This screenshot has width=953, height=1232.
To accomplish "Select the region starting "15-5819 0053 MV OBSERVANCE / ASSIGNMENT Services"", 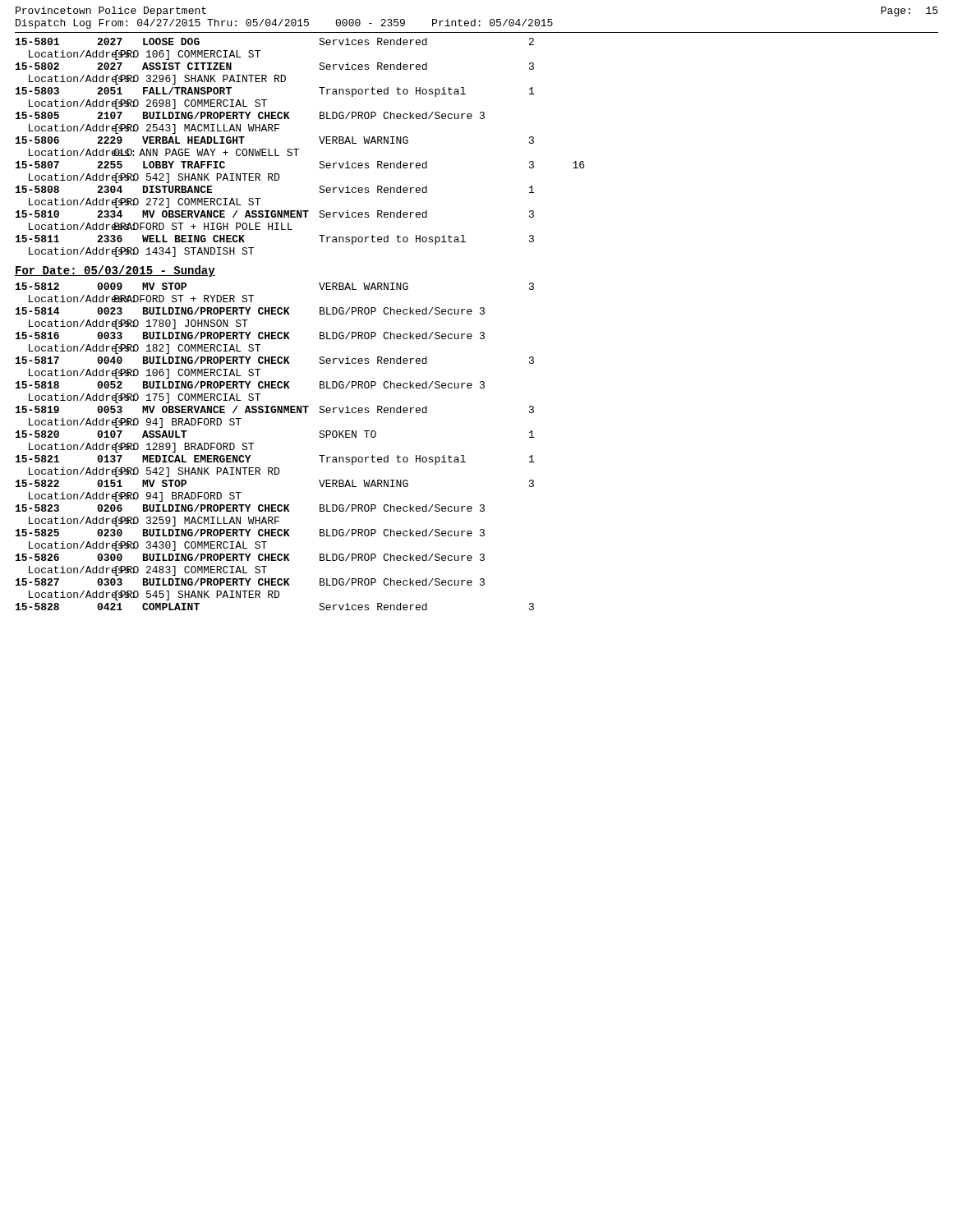I will click(x=275, y=409).
